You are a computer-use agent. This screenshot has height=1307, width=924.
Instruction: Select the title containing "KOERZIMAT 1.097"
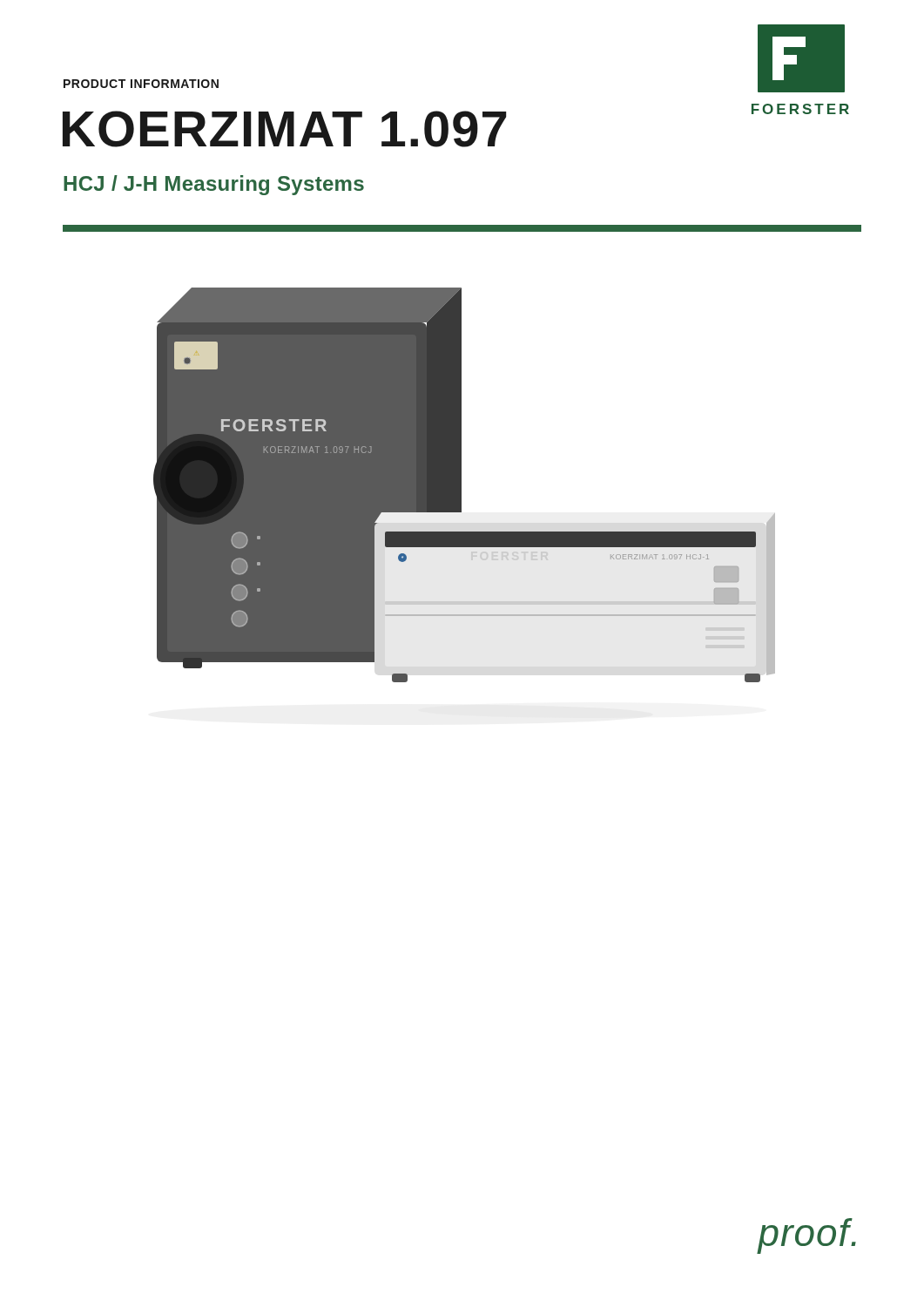click(x=284, y=129)
